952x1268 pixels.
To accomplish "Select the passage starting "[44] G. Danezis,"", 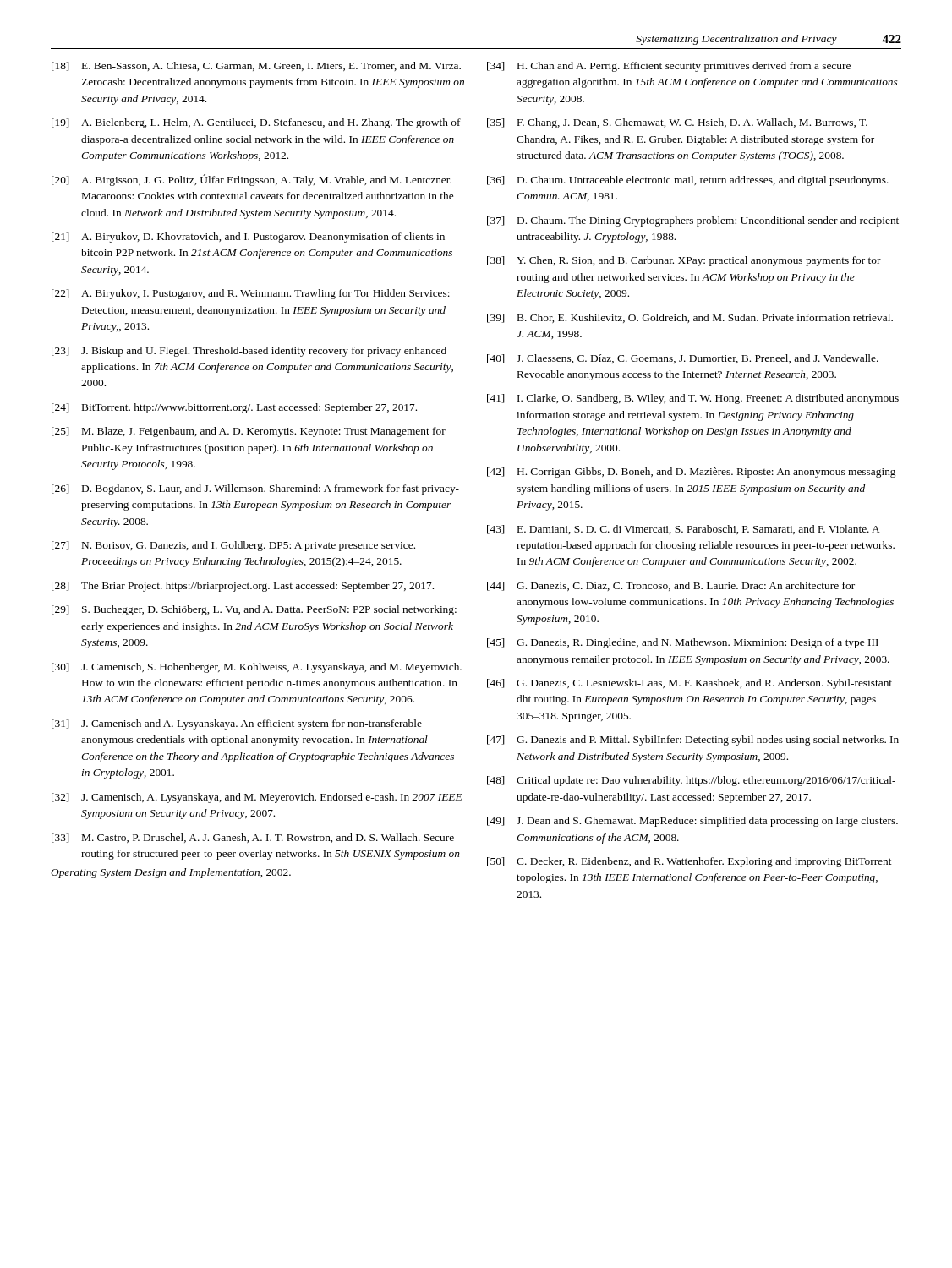I will pyautogui.click(x=694, y=602).
